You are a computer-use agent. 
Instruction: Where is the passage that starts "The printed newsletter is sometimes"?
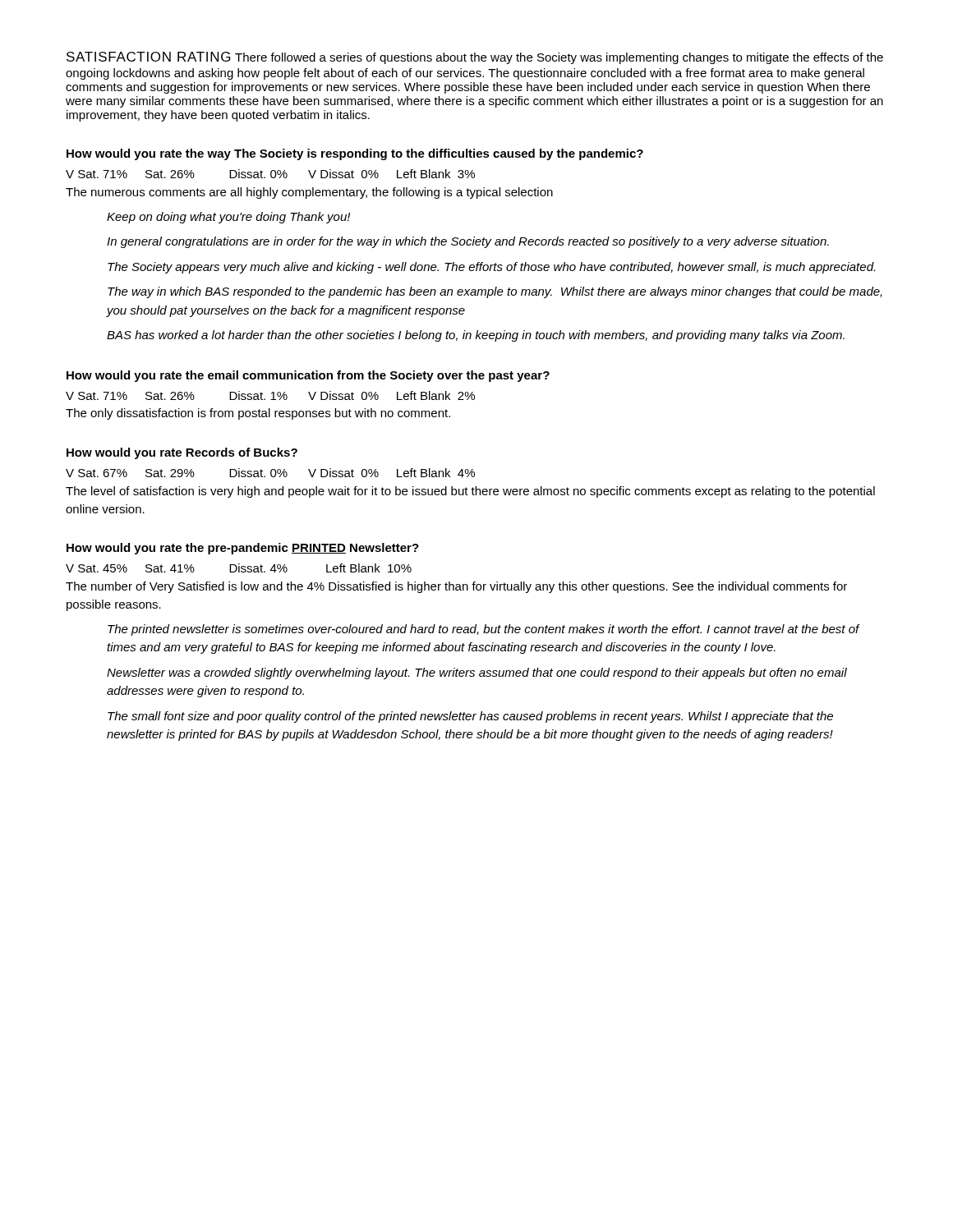[x=483, y=638]
